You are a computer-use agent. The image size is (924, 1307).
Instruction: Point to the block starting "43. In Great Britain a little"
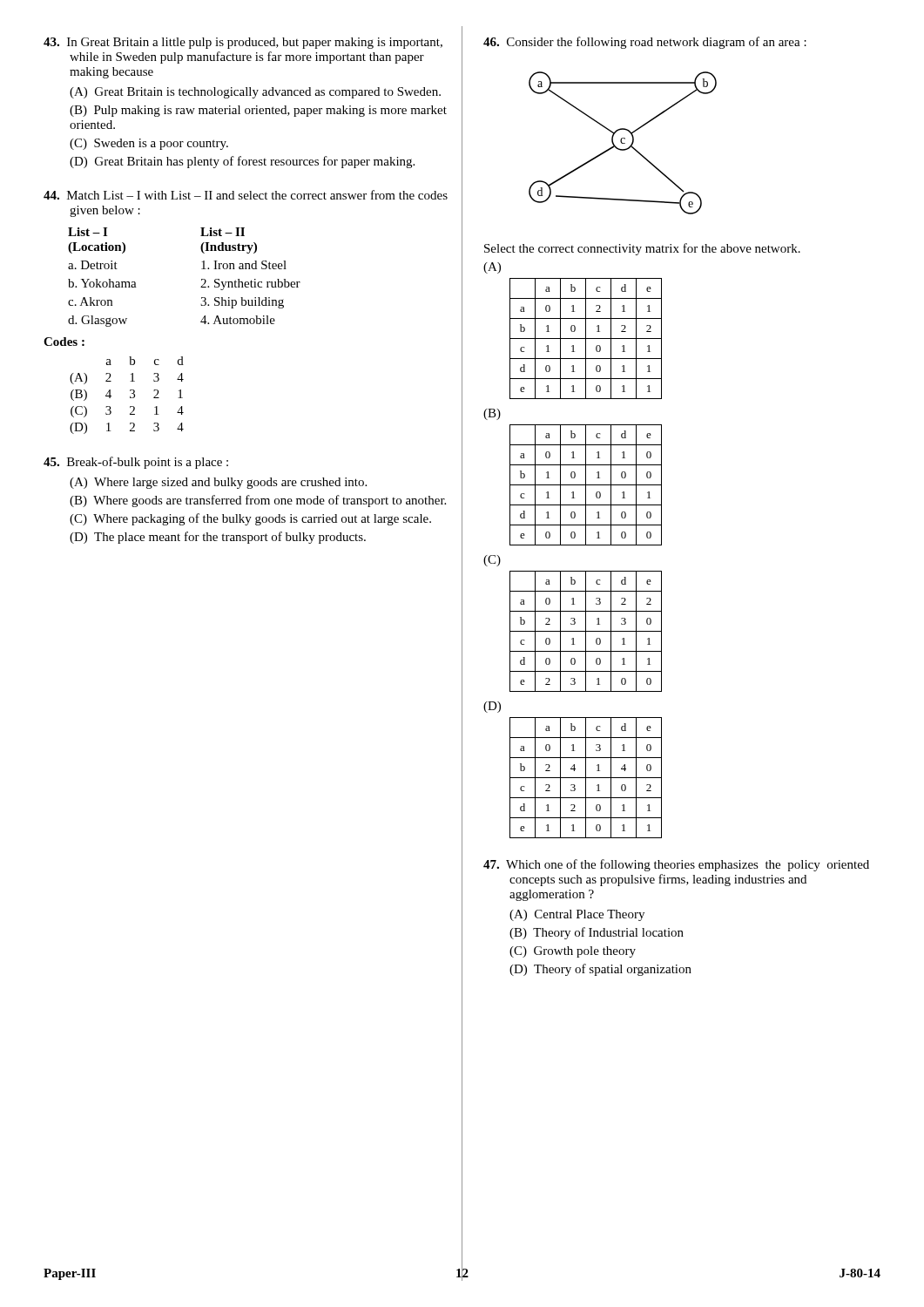coord(248,102)
